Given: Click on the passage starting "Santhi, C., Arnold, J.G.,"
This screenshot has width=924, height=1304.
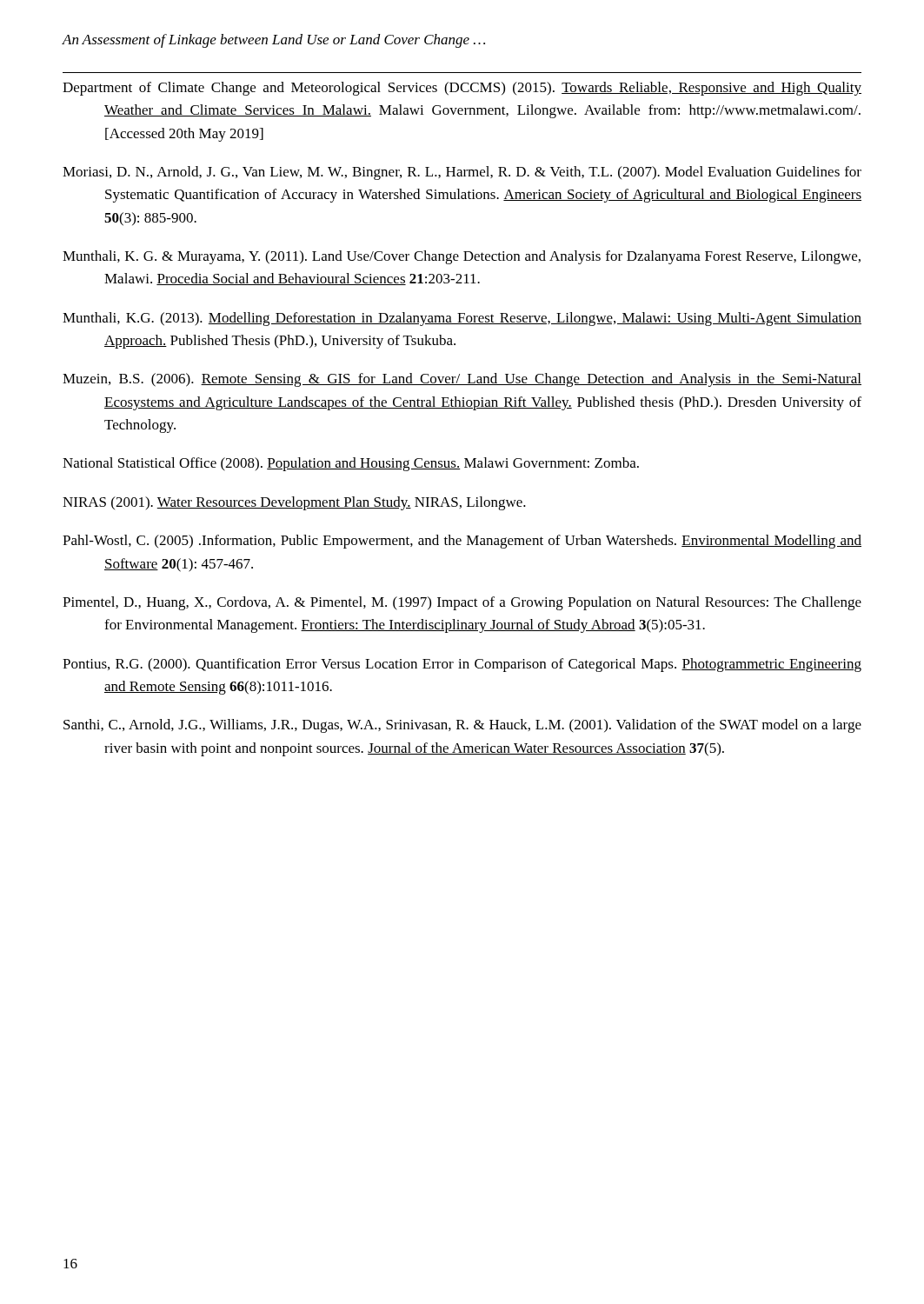Looking at the screenshot, I should click(462, 736).
